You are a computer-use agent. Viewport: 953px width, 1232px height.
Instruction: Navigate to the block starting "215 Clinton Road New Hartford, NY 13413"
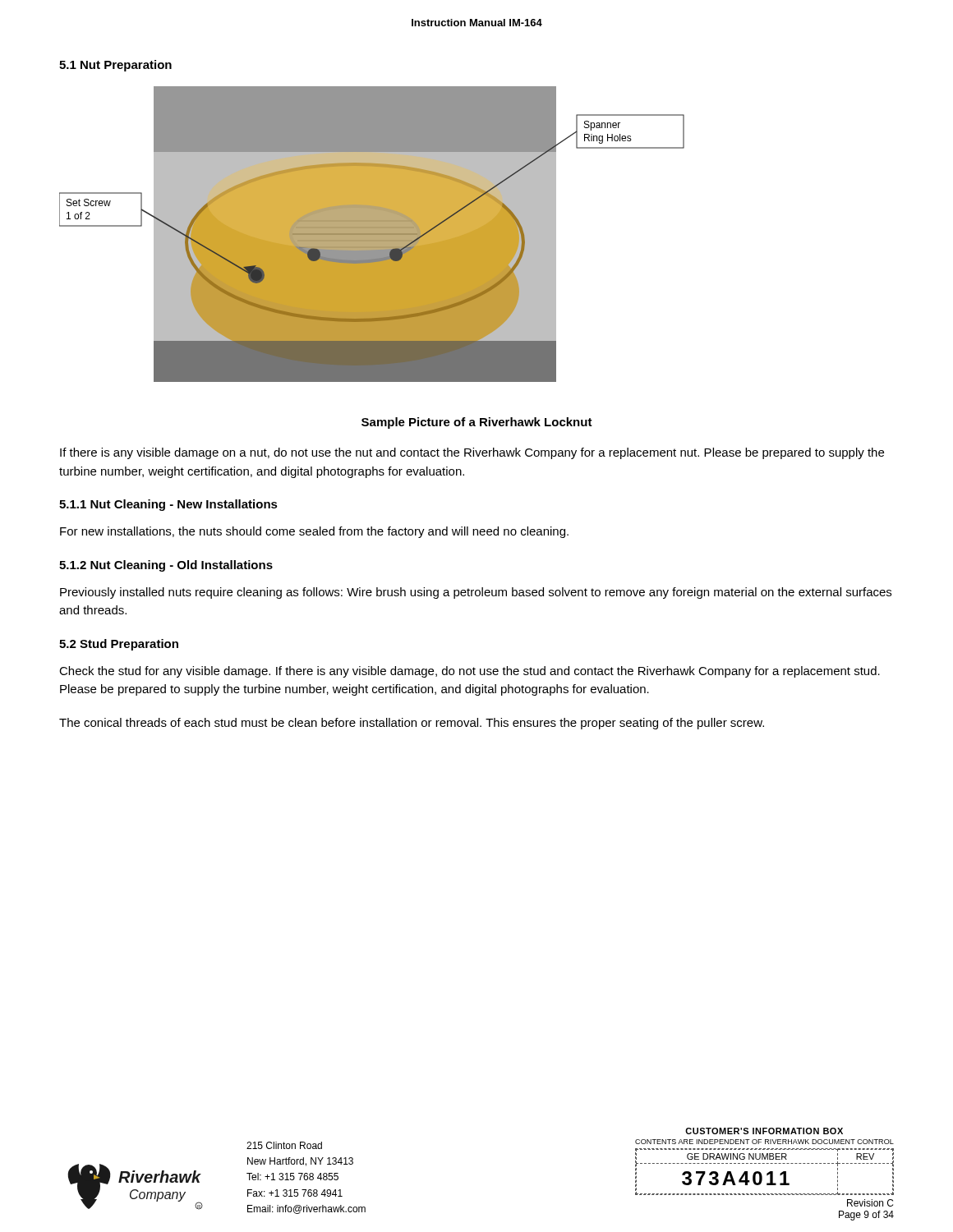(306, 1177)
